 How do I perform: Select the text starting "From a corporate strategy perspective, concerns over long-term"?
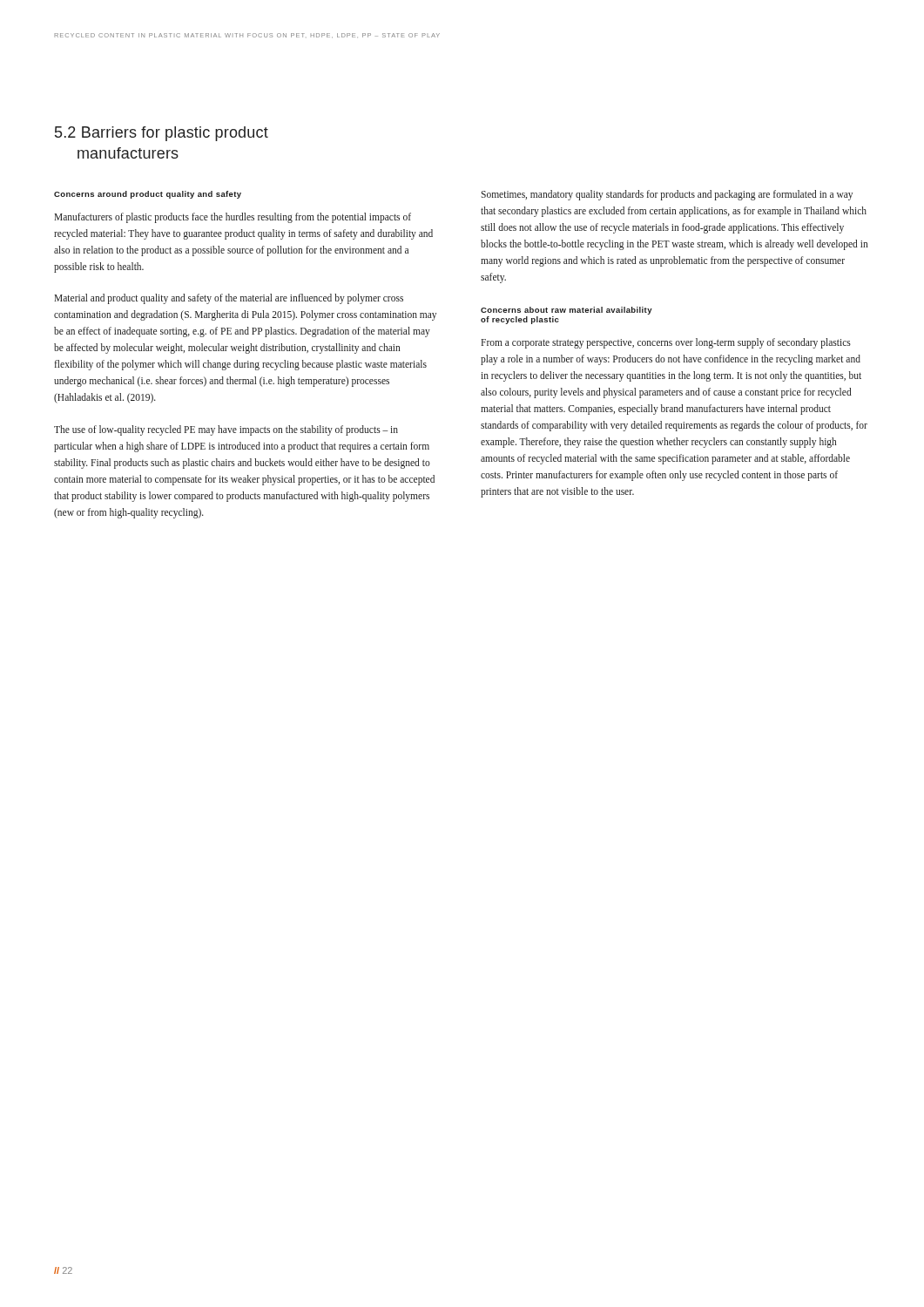674,417
